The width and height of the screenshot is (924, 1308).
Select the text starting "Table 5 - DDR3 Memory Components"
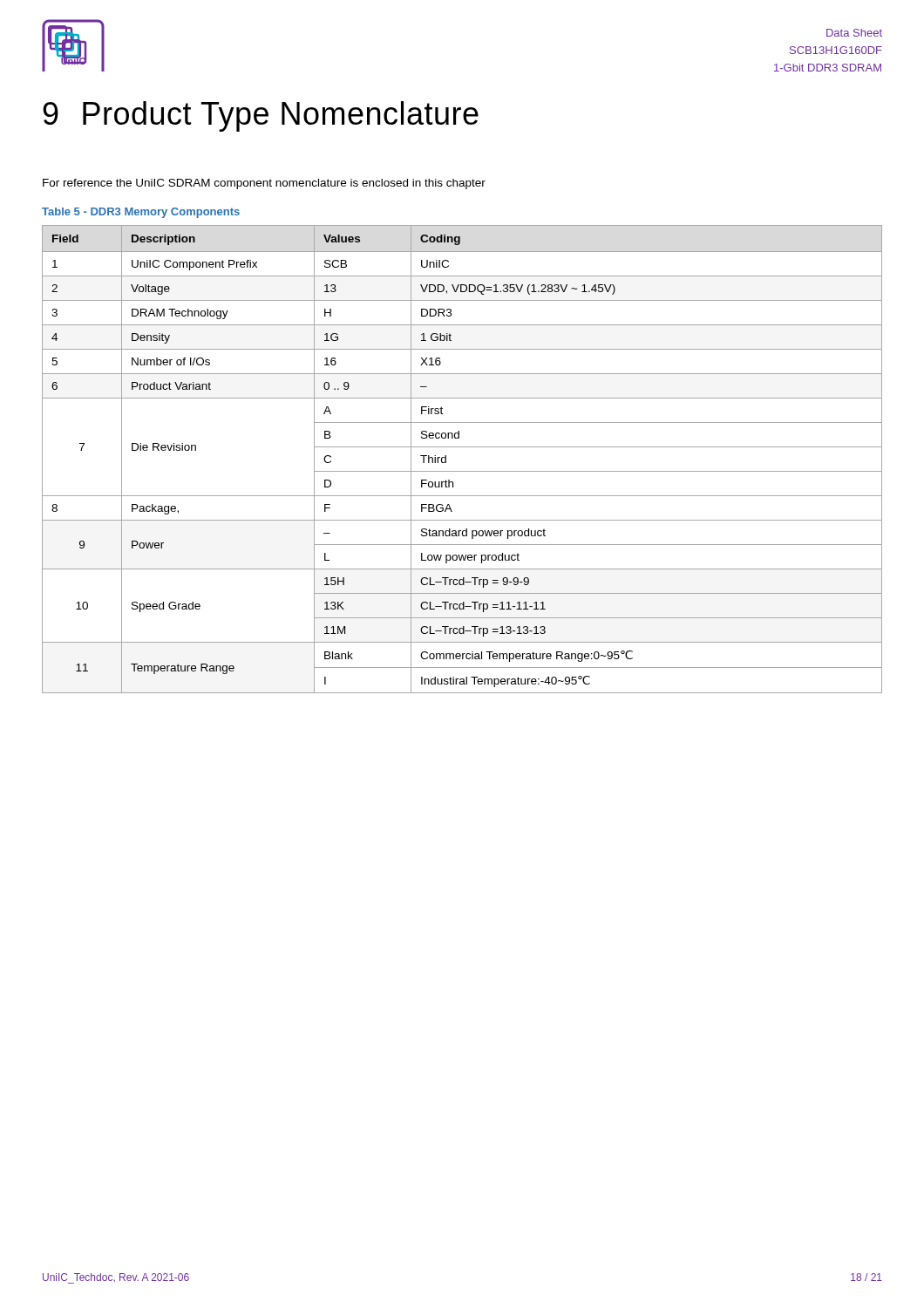click(x=141, y=212)
